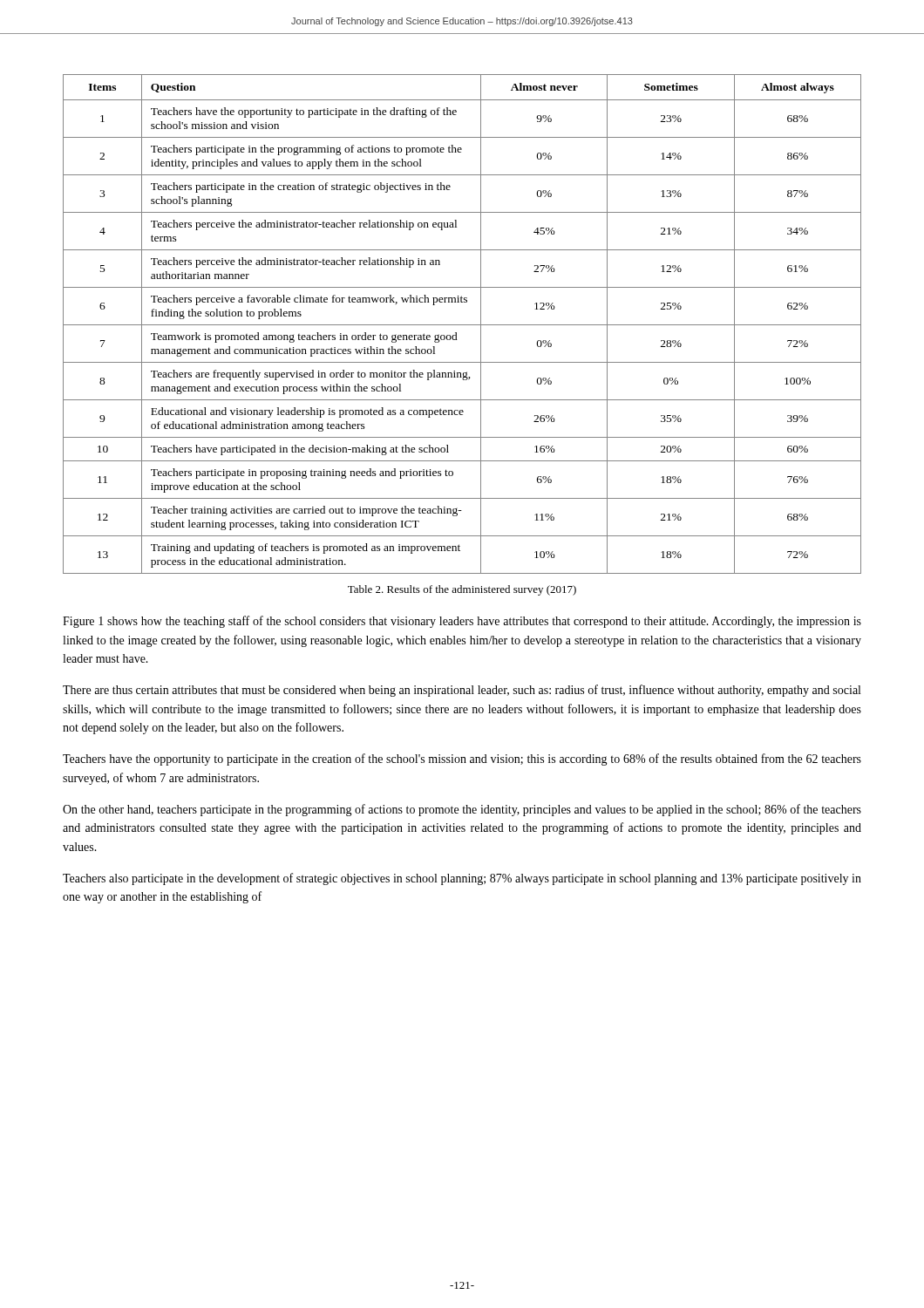Select the table
924x1308 pixels.
[x=462, y=324]
